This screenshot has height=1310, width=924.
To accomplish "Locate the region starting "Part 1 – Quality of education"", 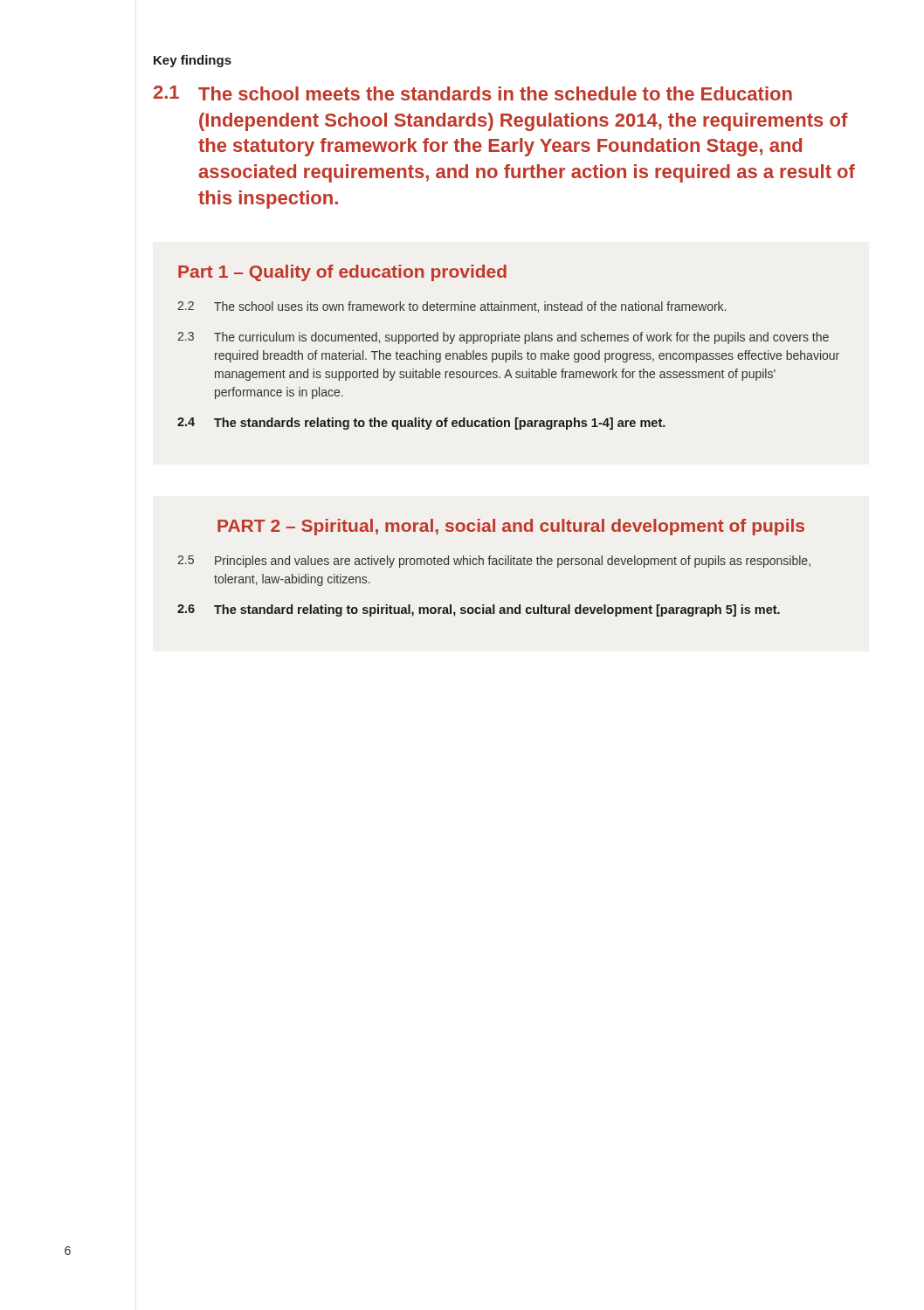I will coord(511,347).
